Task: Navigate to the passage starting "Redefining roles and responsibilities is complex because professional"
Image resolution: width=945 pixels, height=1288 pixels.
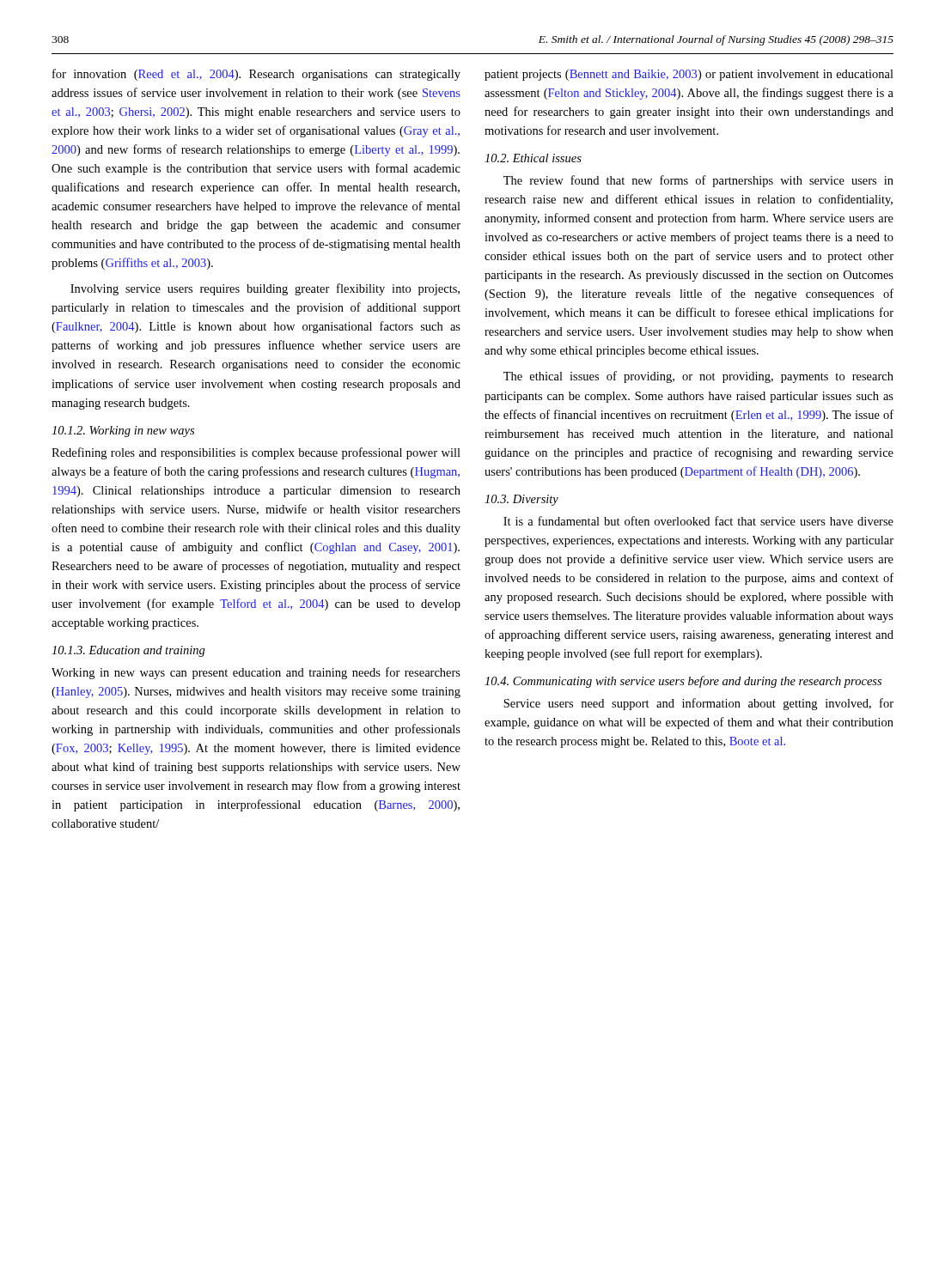Action: (x=256, y=537)
